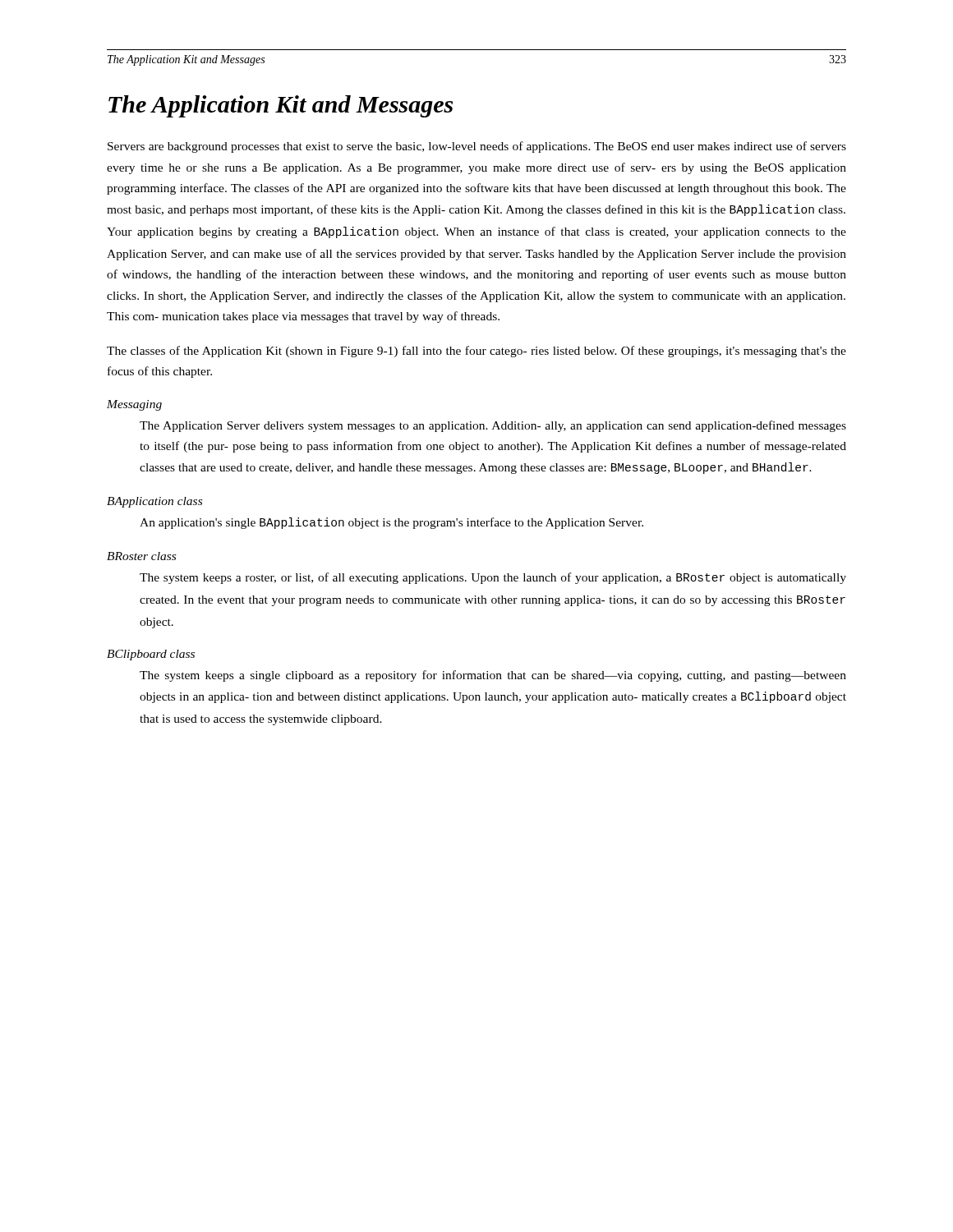The image size is (953, 1232).
Task: Click the passage that begins "An application's single BApplication object is the"
Action: click(392, 522)
